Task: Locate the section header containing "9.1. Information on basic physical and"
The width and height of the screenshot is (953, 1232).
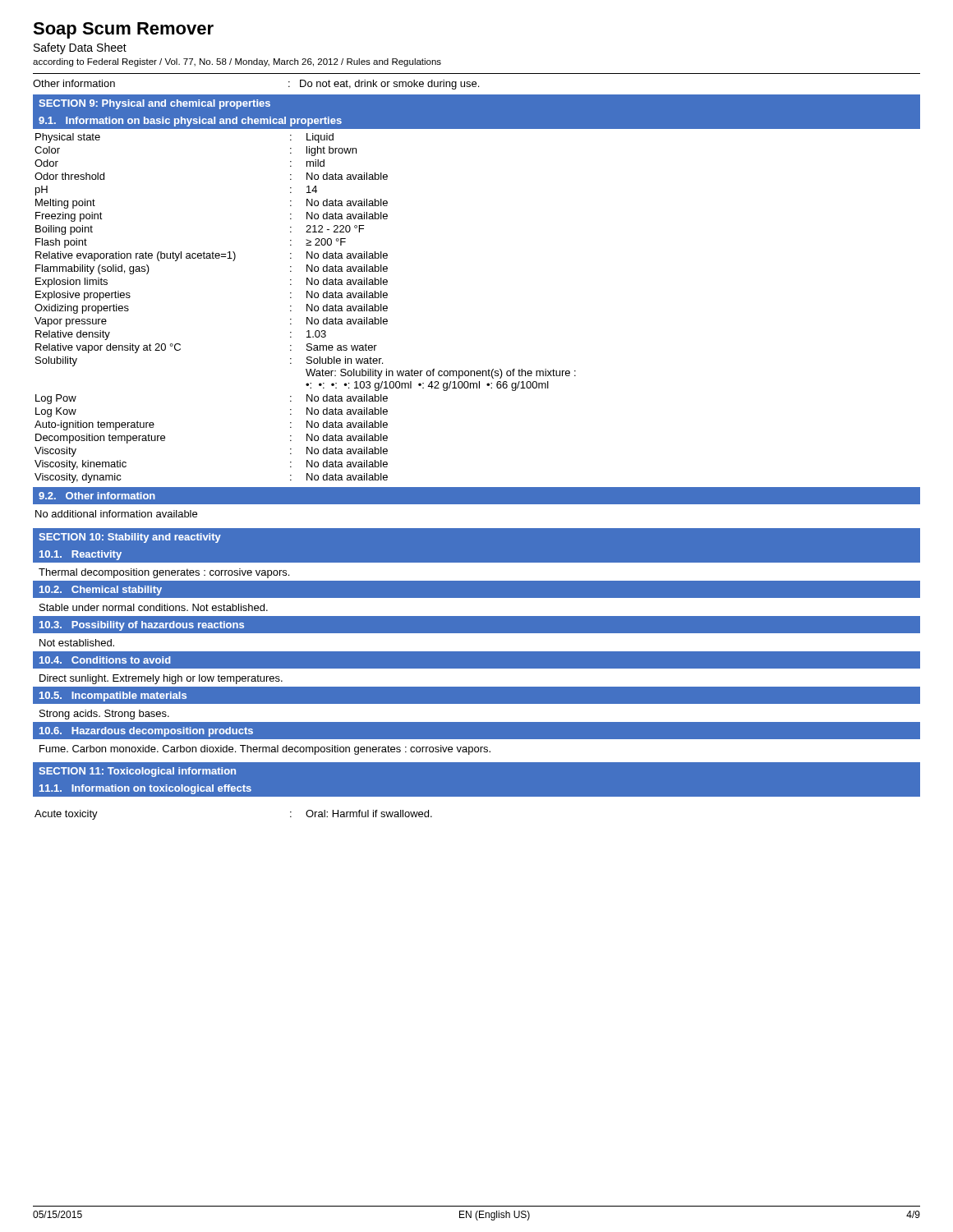Action: pos(190,120)
